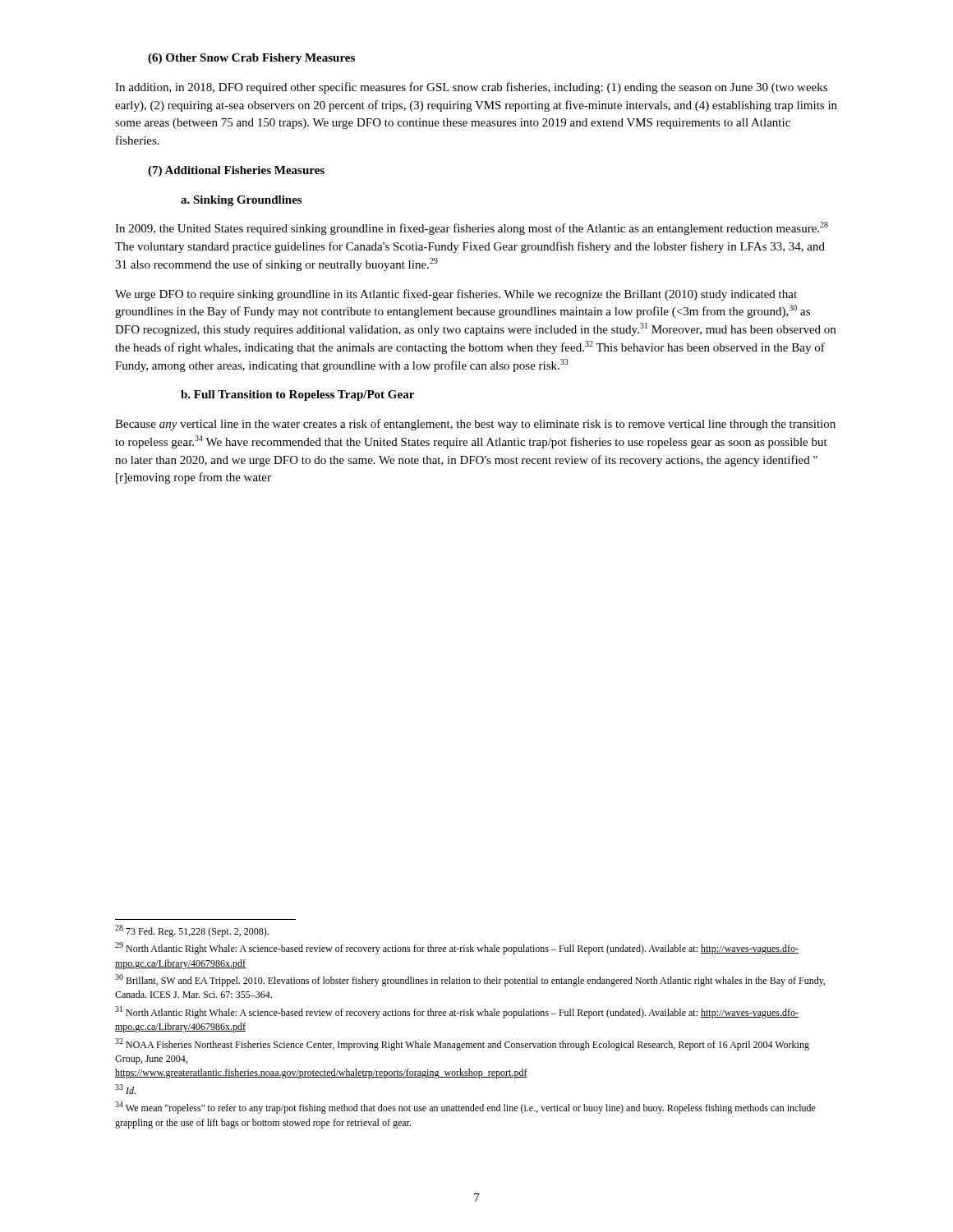Locate the text "28 73 Fed. Reg. 51,228 (Sept. 2, 2008)."

(192, 931)
